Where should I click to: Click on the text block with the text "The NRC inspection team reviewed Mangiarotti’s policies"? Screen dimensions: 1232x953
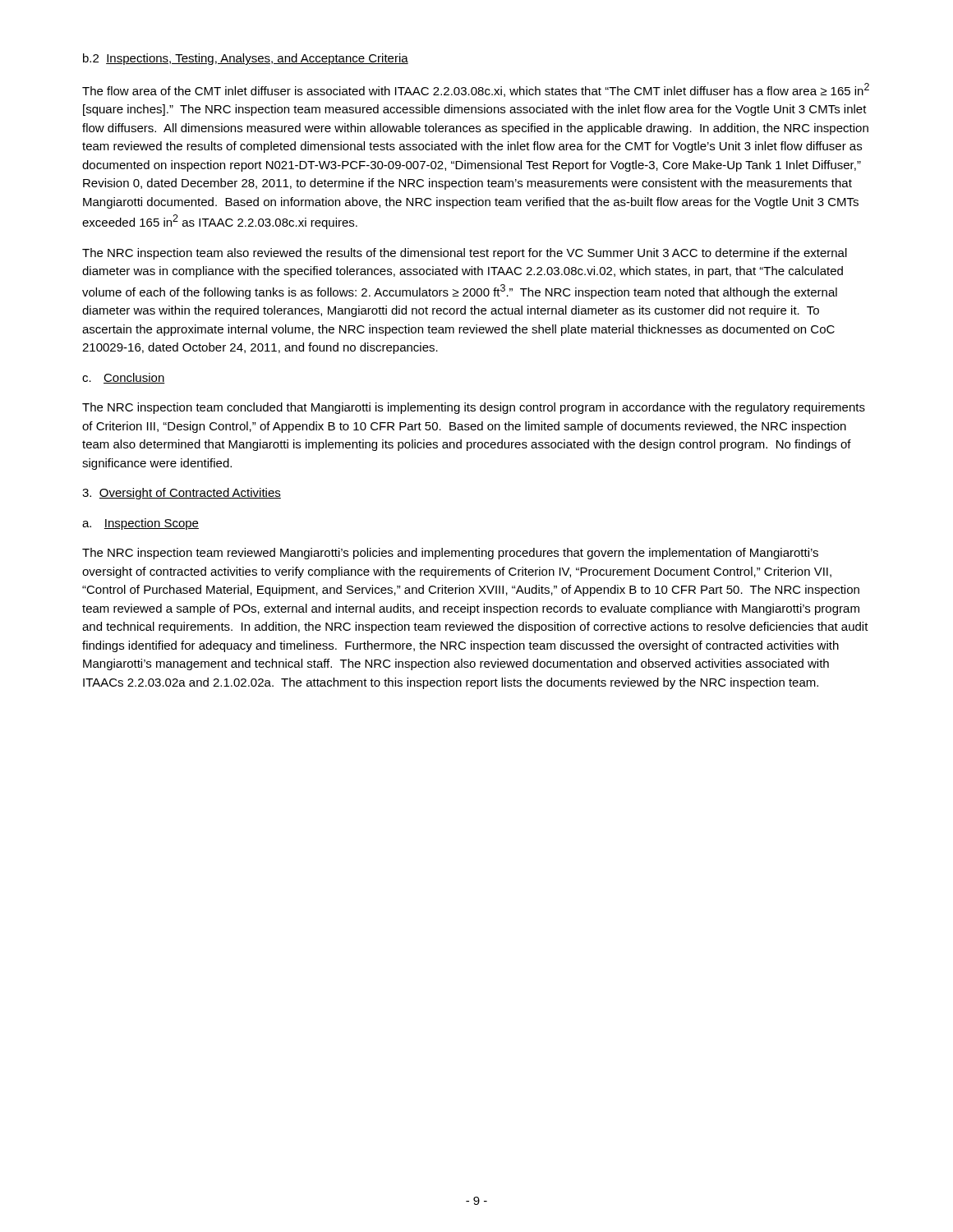coord(476,618)
